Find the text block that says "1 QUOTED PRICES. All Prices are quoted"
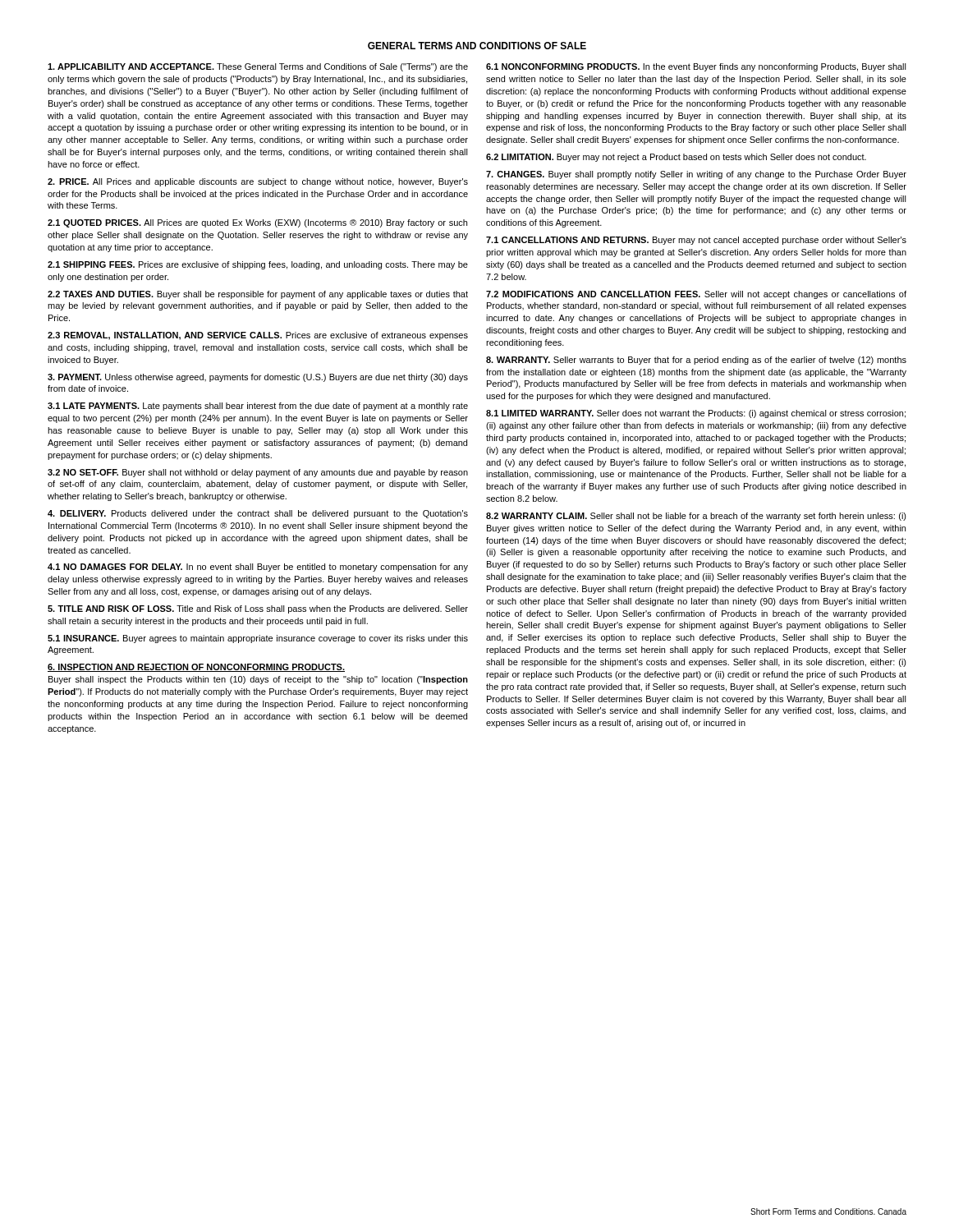 coord(258,235)
